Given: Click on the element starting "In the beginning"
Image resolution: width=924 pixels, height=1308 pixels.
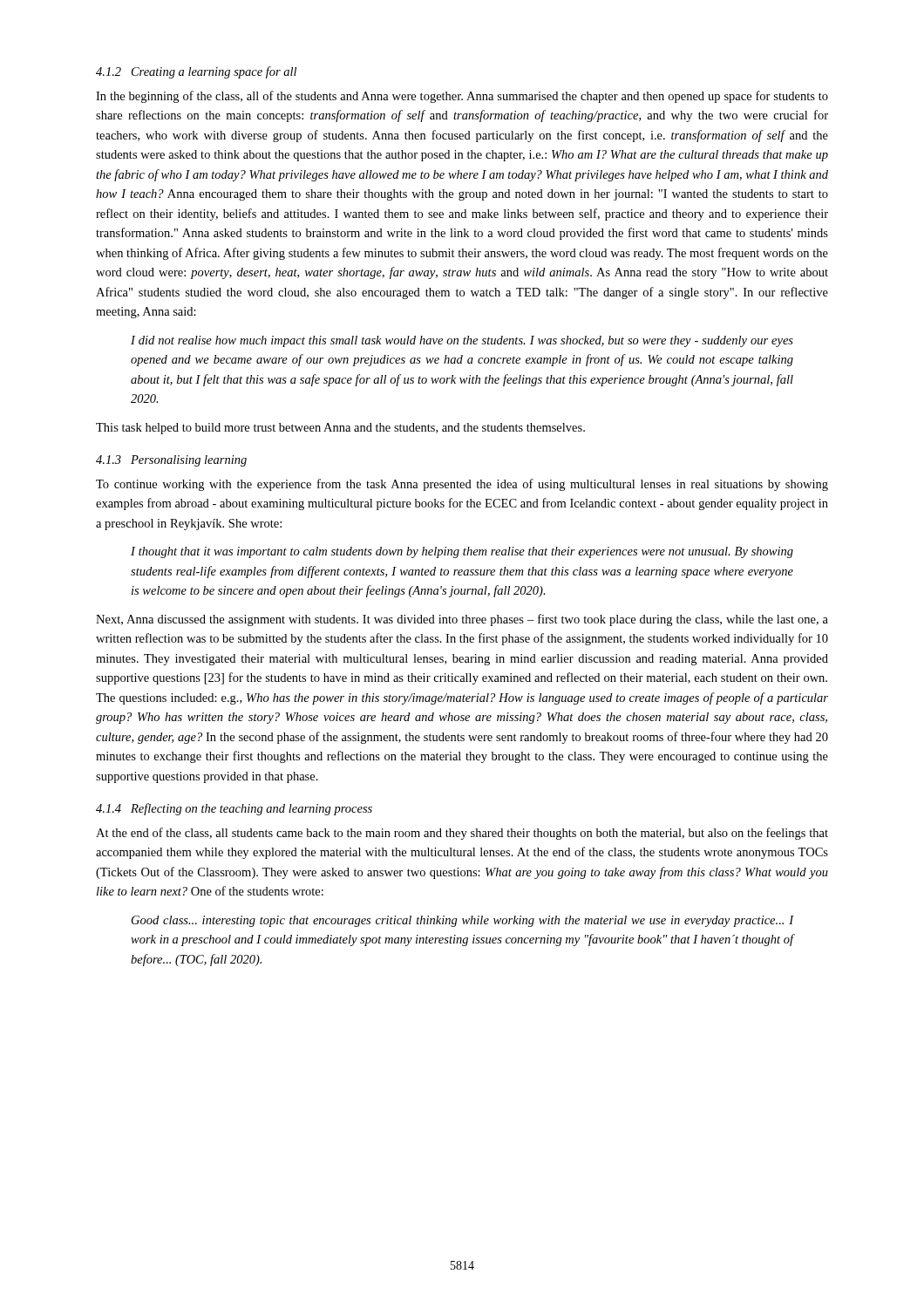Looking at the screenshot, I should 462,204.
